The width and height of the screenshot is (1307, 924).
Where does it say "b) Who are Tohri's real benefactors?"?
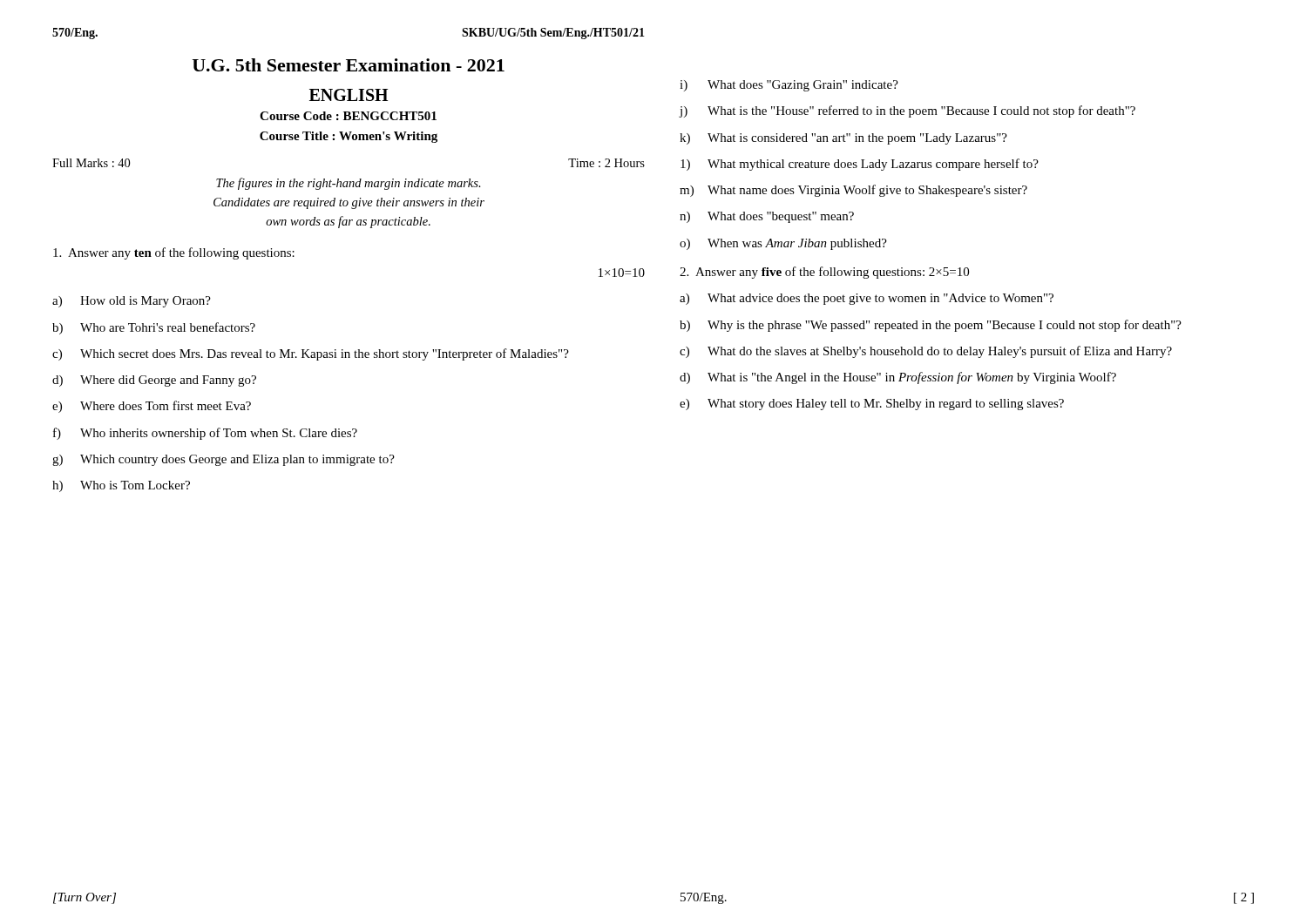point(154,328)
